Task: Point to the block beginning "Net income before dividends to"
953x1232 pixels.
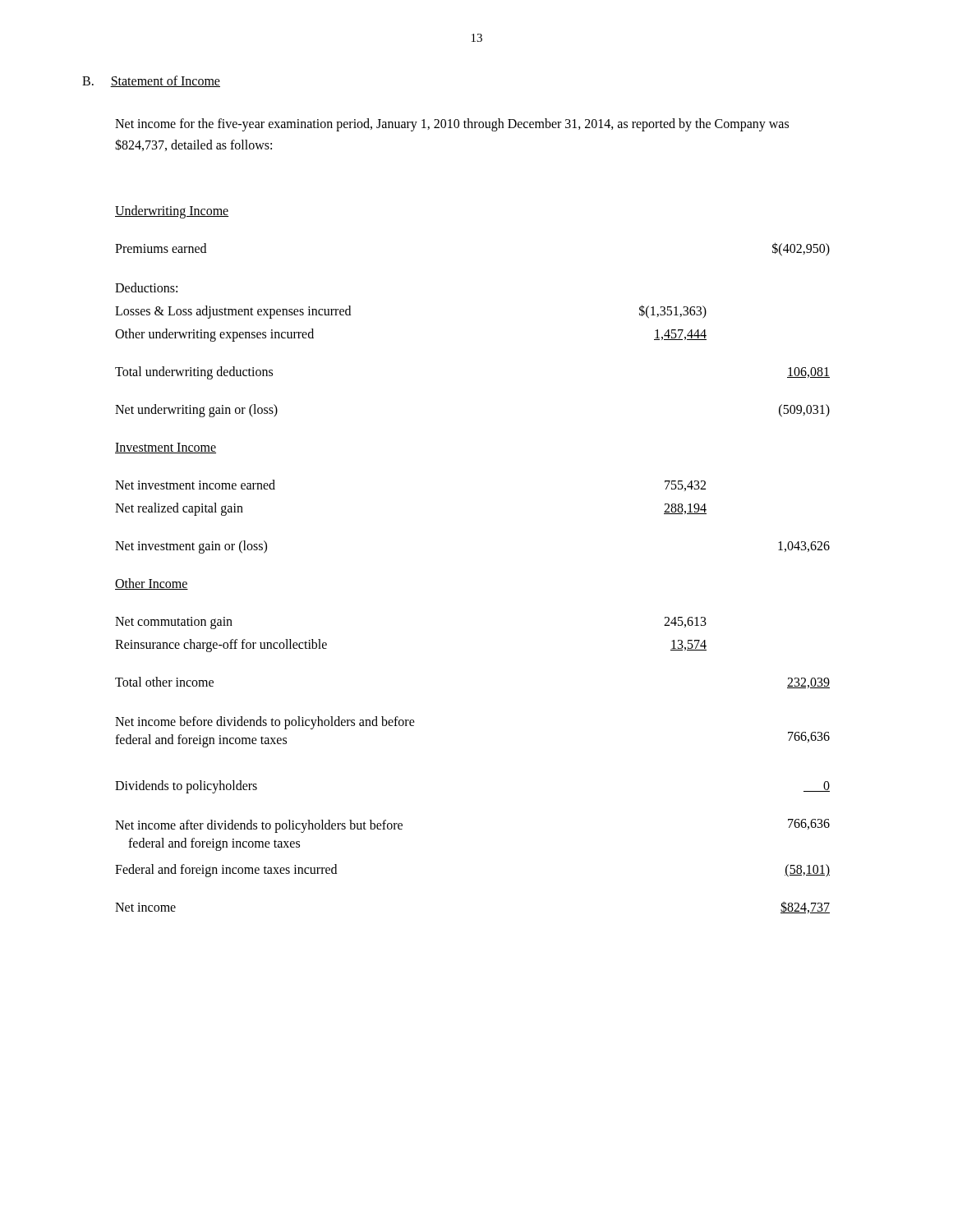Action: click(265, 723)
